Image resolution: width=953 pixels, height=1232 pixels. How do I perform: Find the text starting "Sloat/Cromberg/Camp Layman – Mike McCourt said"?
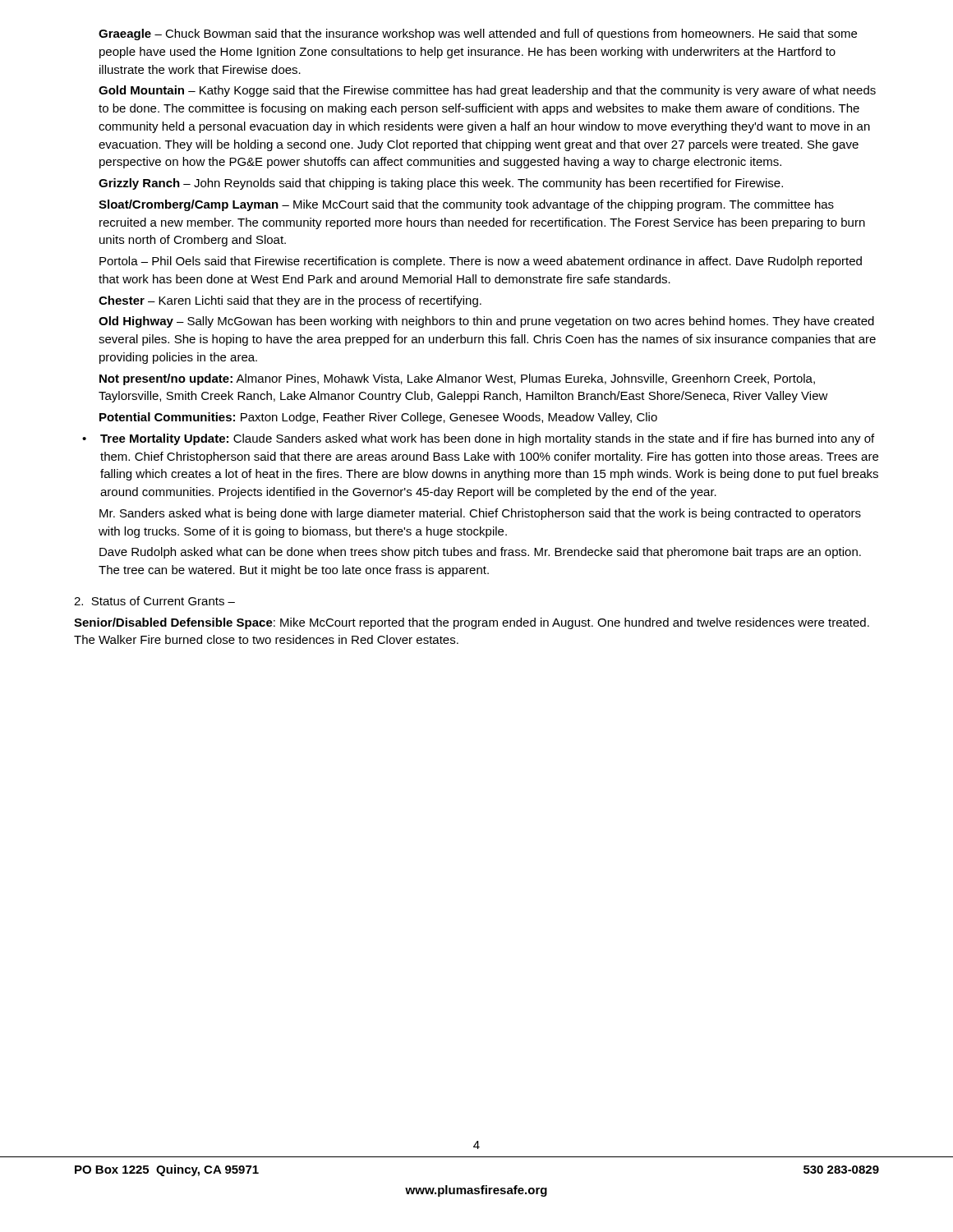(482, 222)
